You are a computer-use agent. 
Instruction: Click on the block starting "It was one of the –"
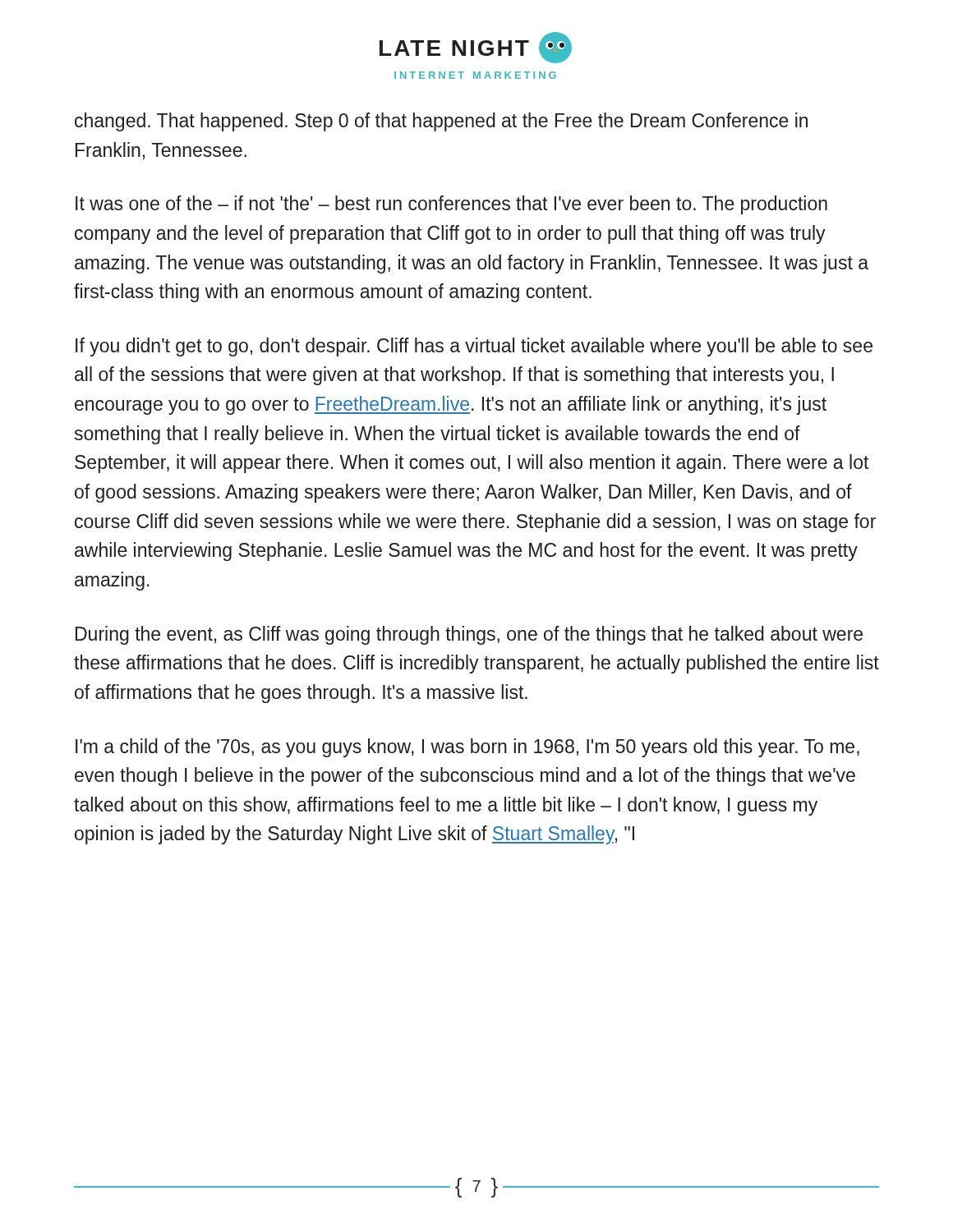click(x=471, y=248)
